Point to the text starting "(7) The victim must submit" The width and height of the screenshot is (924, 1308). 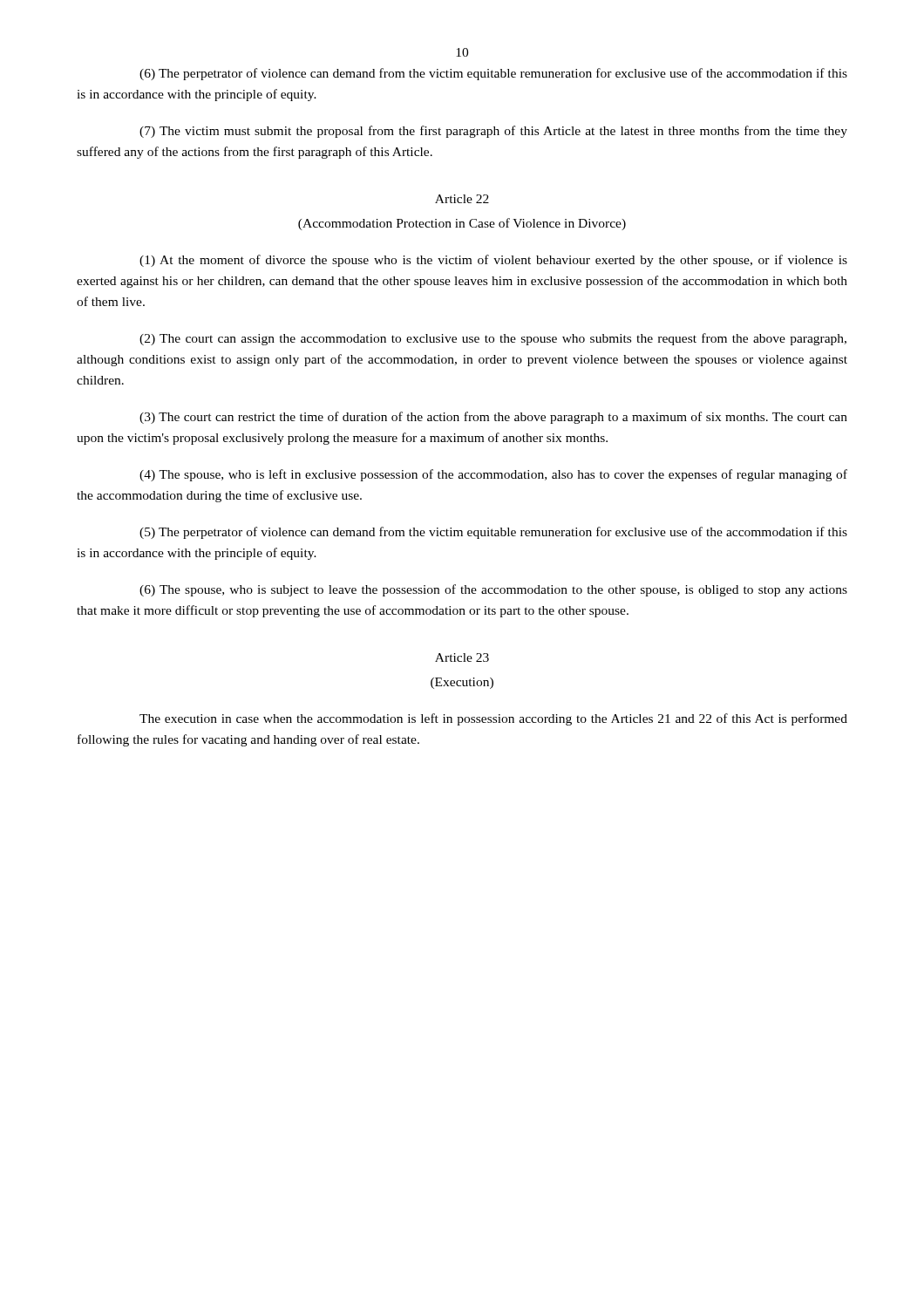tap(462, 141)
